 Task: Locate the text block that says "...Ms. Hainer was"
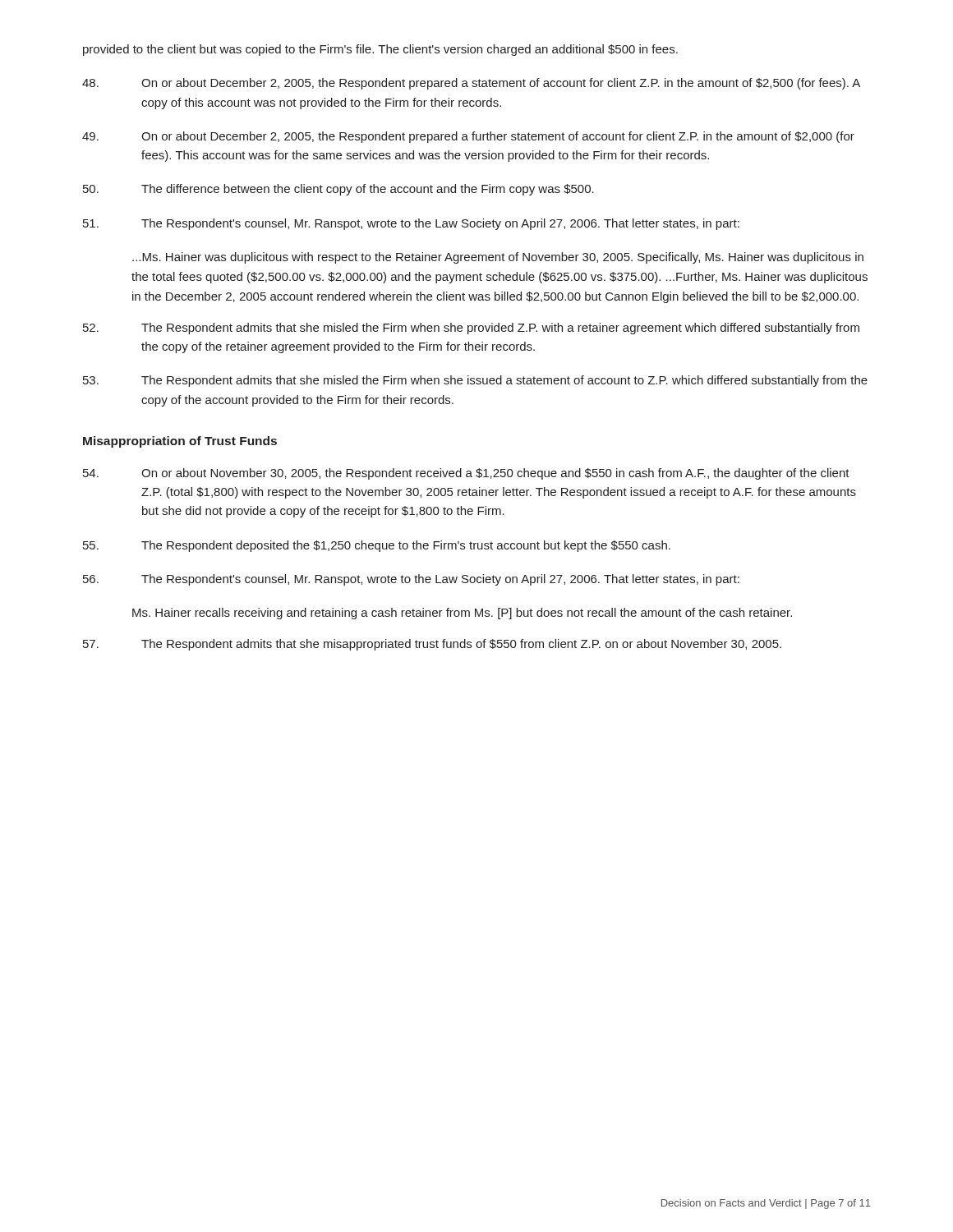pyautogui.click(x=500, y=276)
